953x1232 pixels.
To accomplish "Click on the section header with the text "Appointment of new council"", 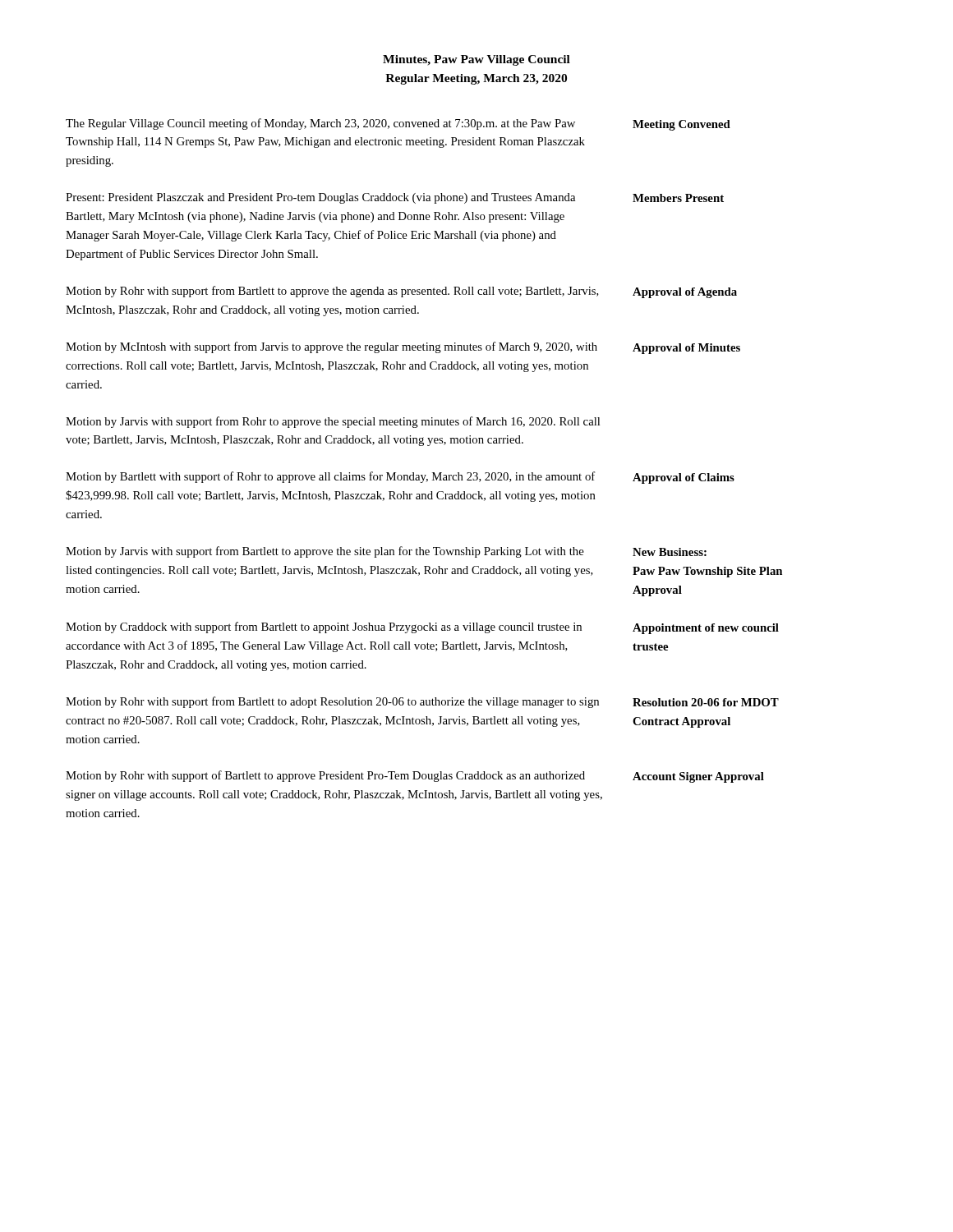I will 706,637.
